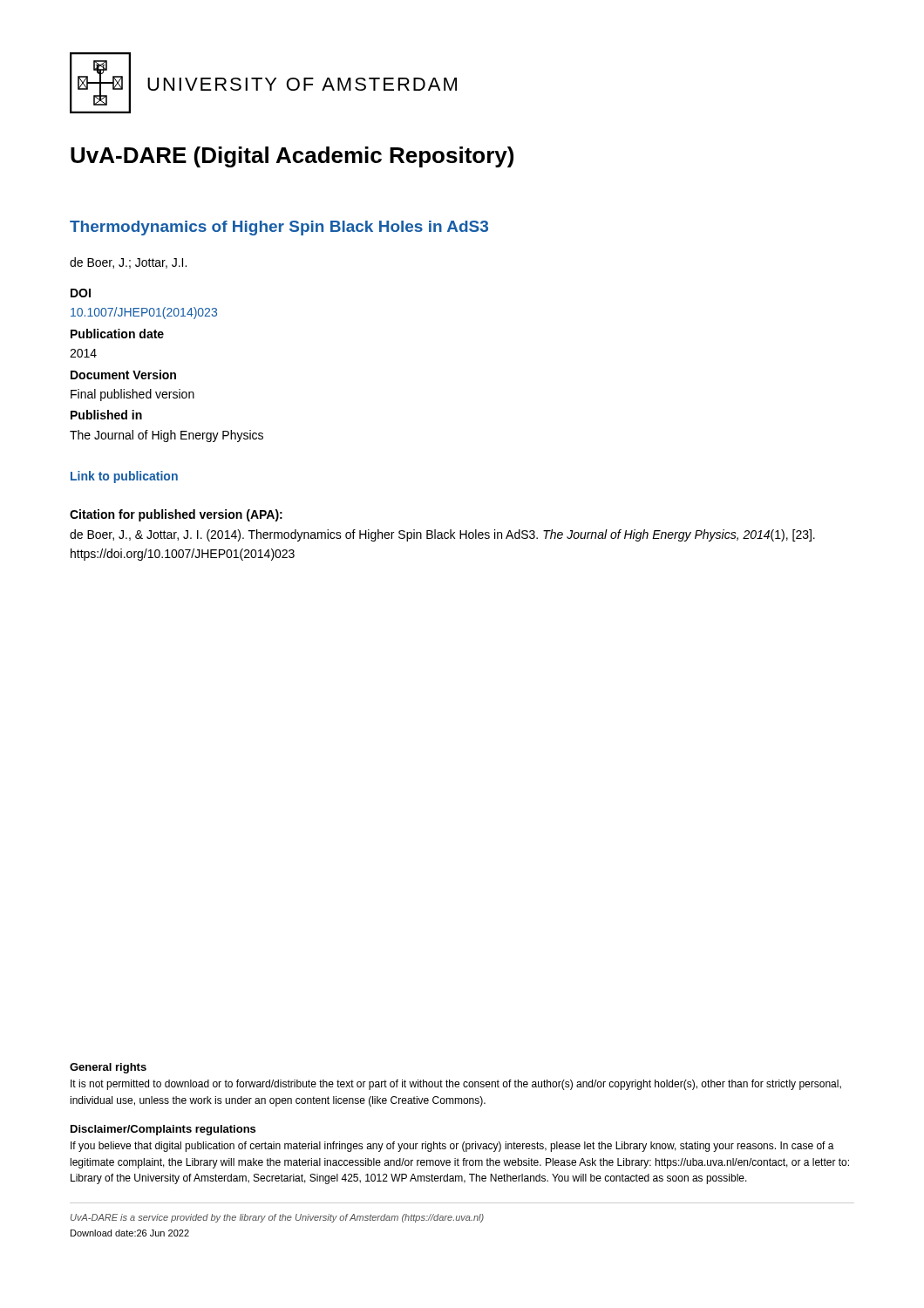The image size is (924, 1308).
Task: Click on the text block that reads "General rights It is"
Action: point(462,1084)
